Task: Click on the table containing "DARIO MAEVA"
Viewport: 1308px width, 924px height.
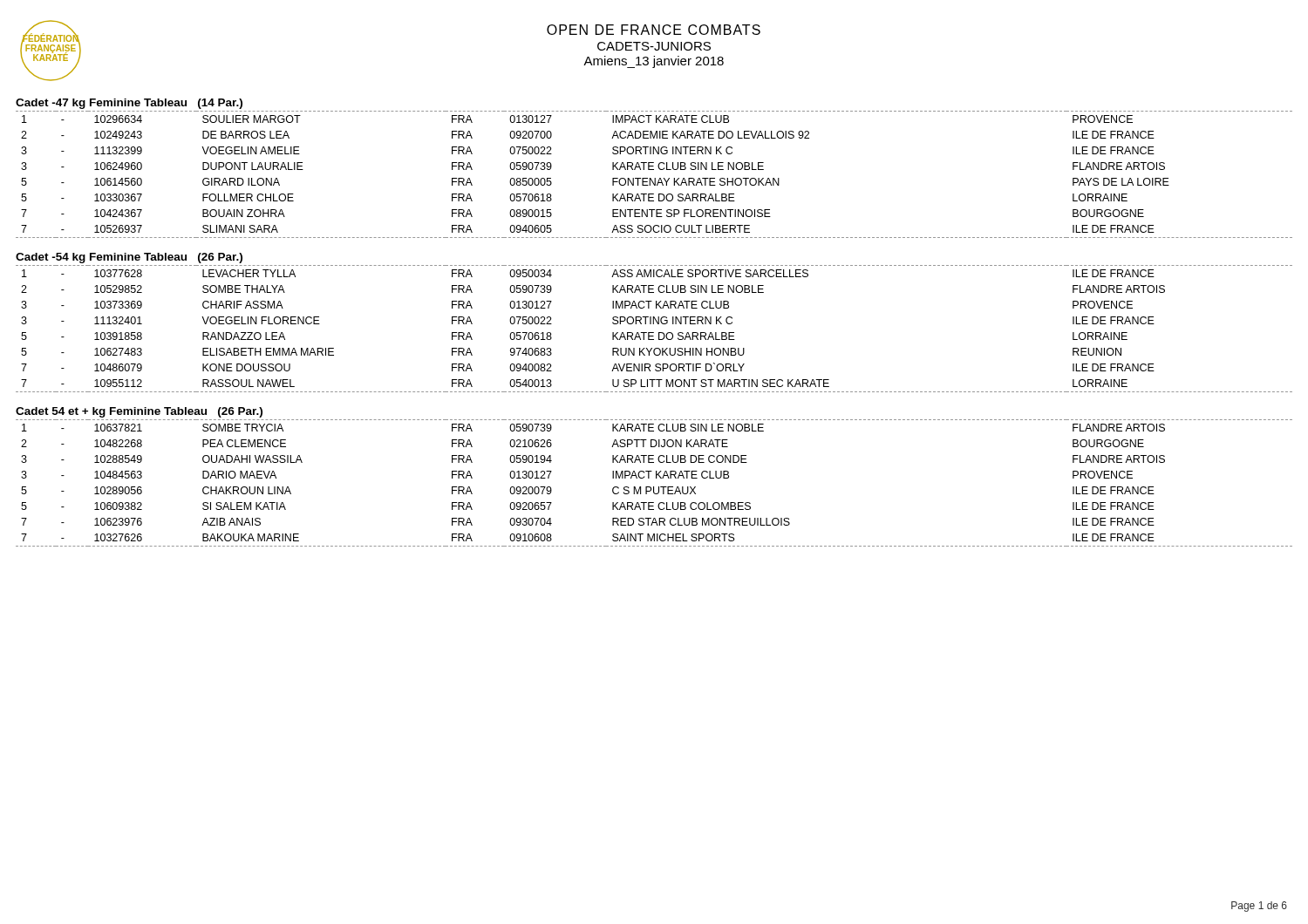Action: 654,483
